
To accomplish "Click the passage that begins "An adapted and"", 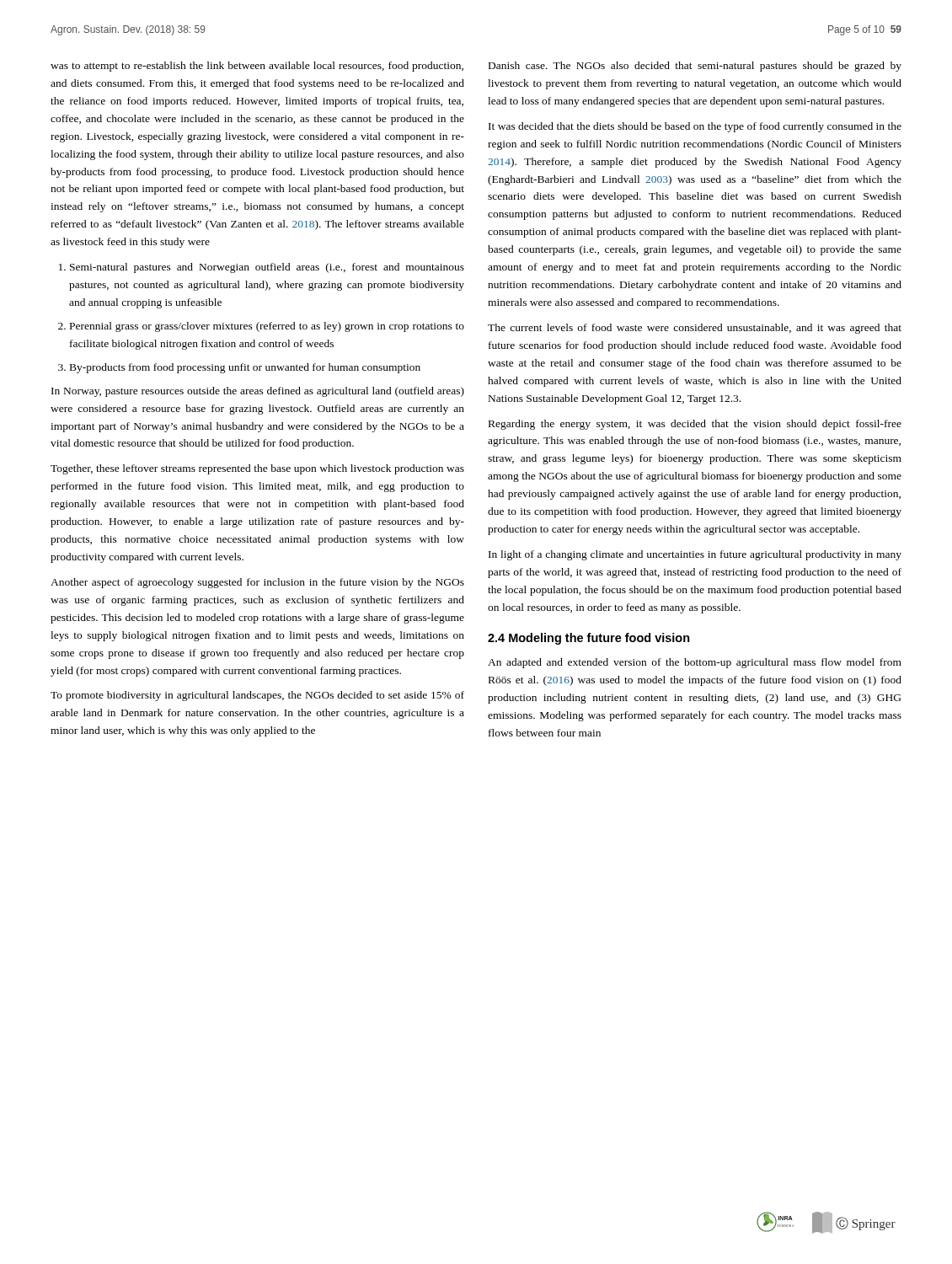I will (695, 698).
